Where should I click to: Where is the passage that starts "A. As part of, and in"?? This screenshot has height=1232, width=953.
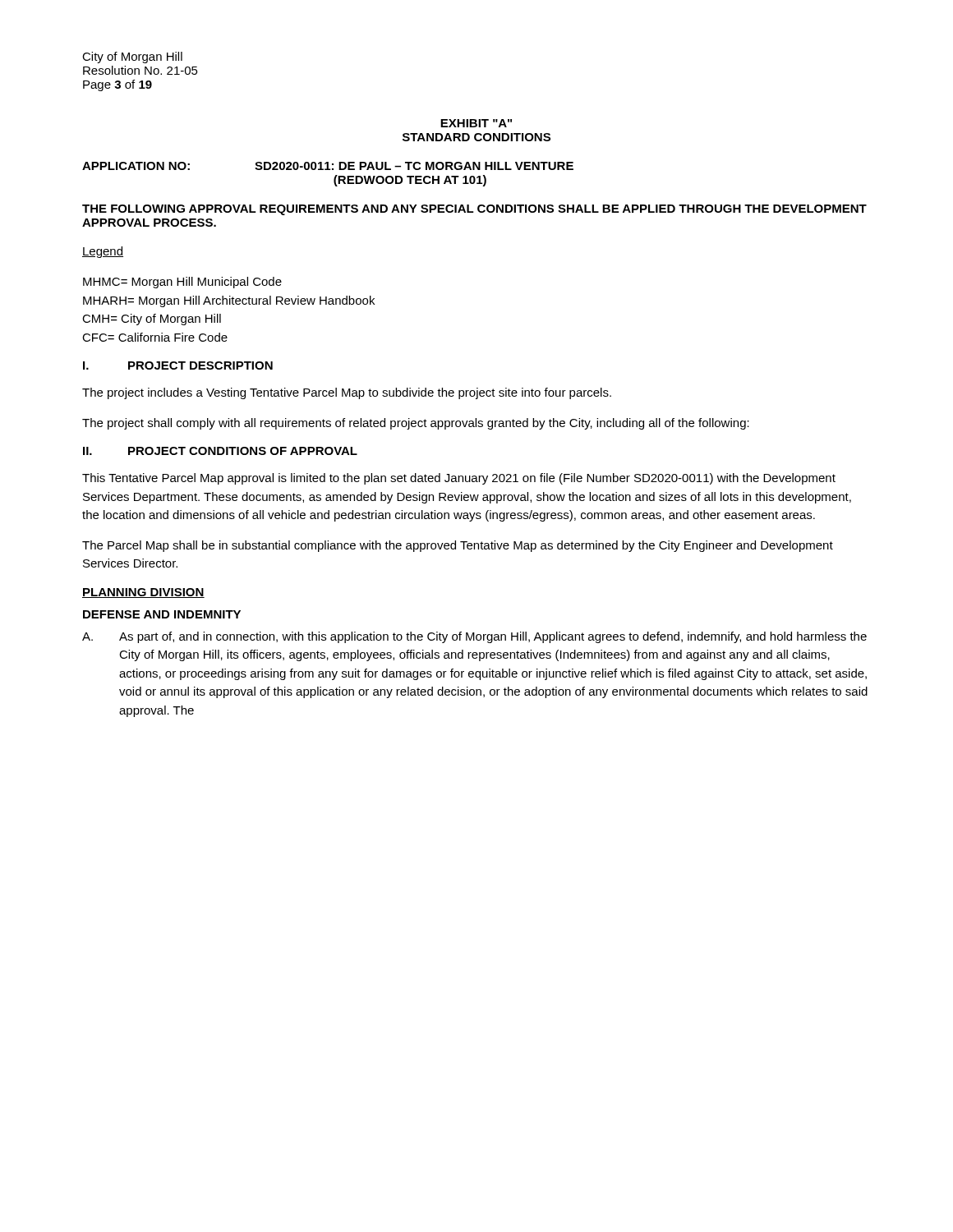pos(476,673)
